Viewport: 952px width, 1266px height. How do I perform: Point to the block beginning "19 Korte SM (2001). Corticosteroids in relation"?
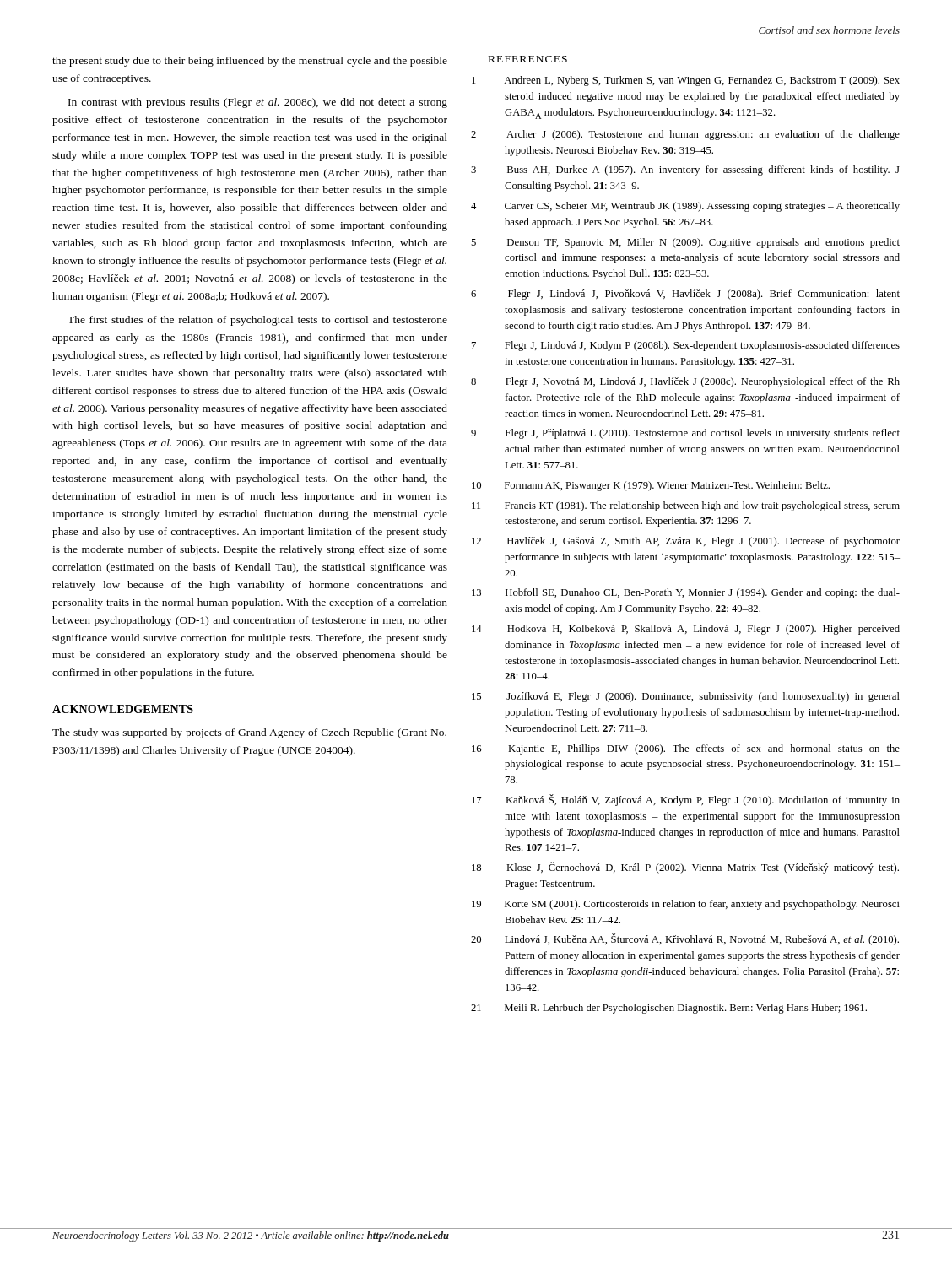(x=694, y=911)
